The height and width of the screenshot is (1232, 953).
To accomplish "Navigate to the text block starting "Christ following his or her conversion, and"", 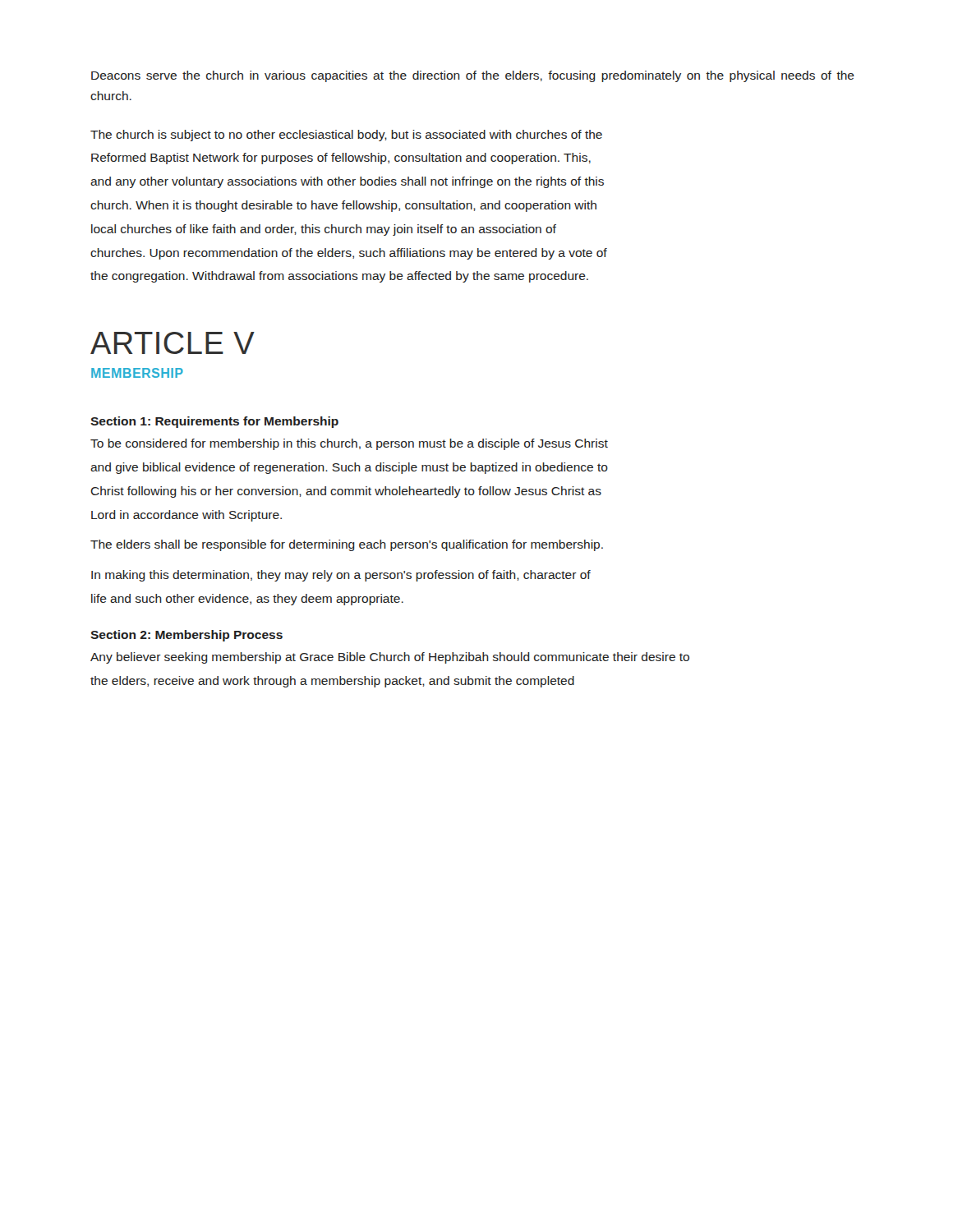I will (x=346, y=491).
